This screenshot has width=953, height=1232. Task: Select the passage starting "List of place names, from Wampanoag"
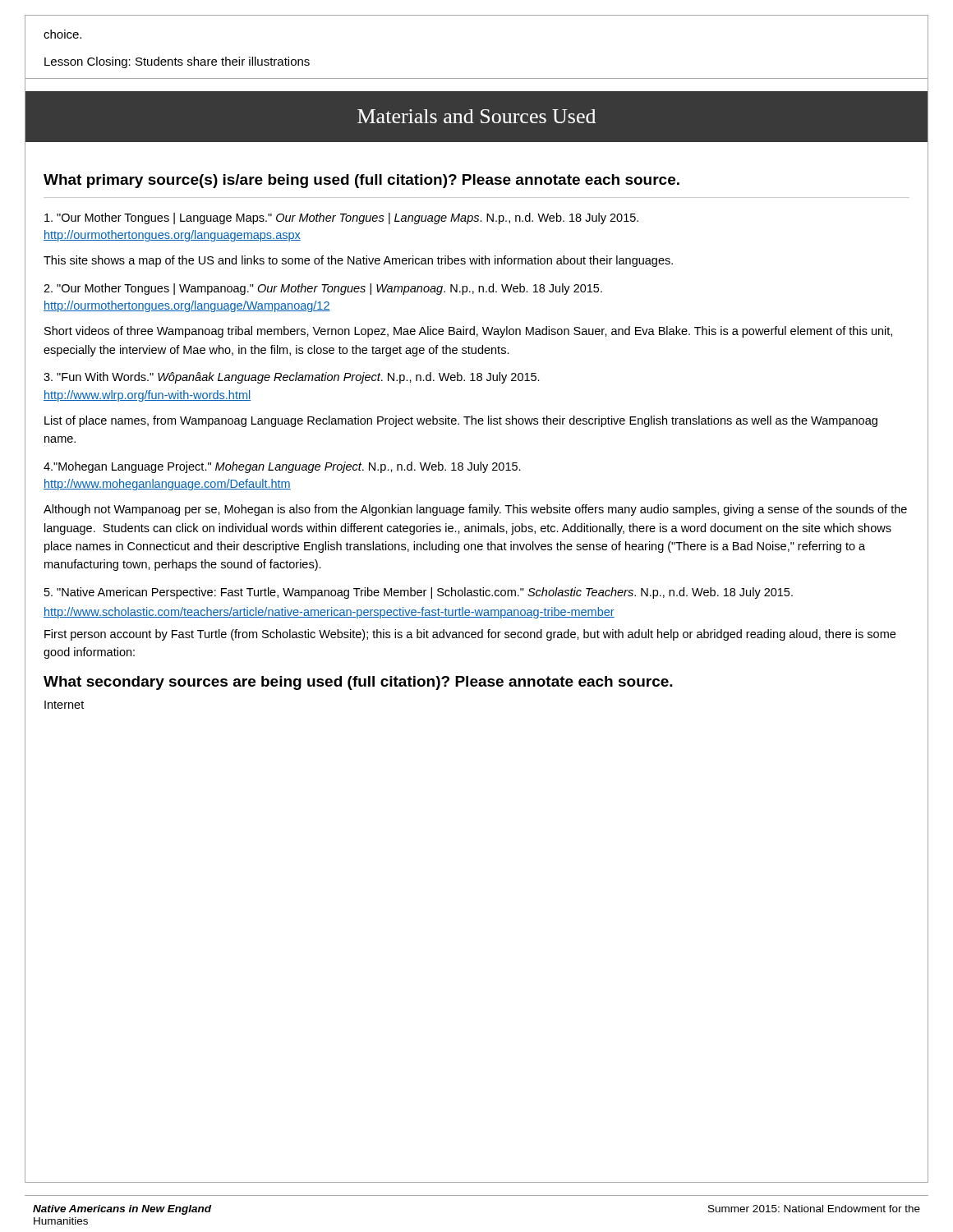tap(461, 429)
